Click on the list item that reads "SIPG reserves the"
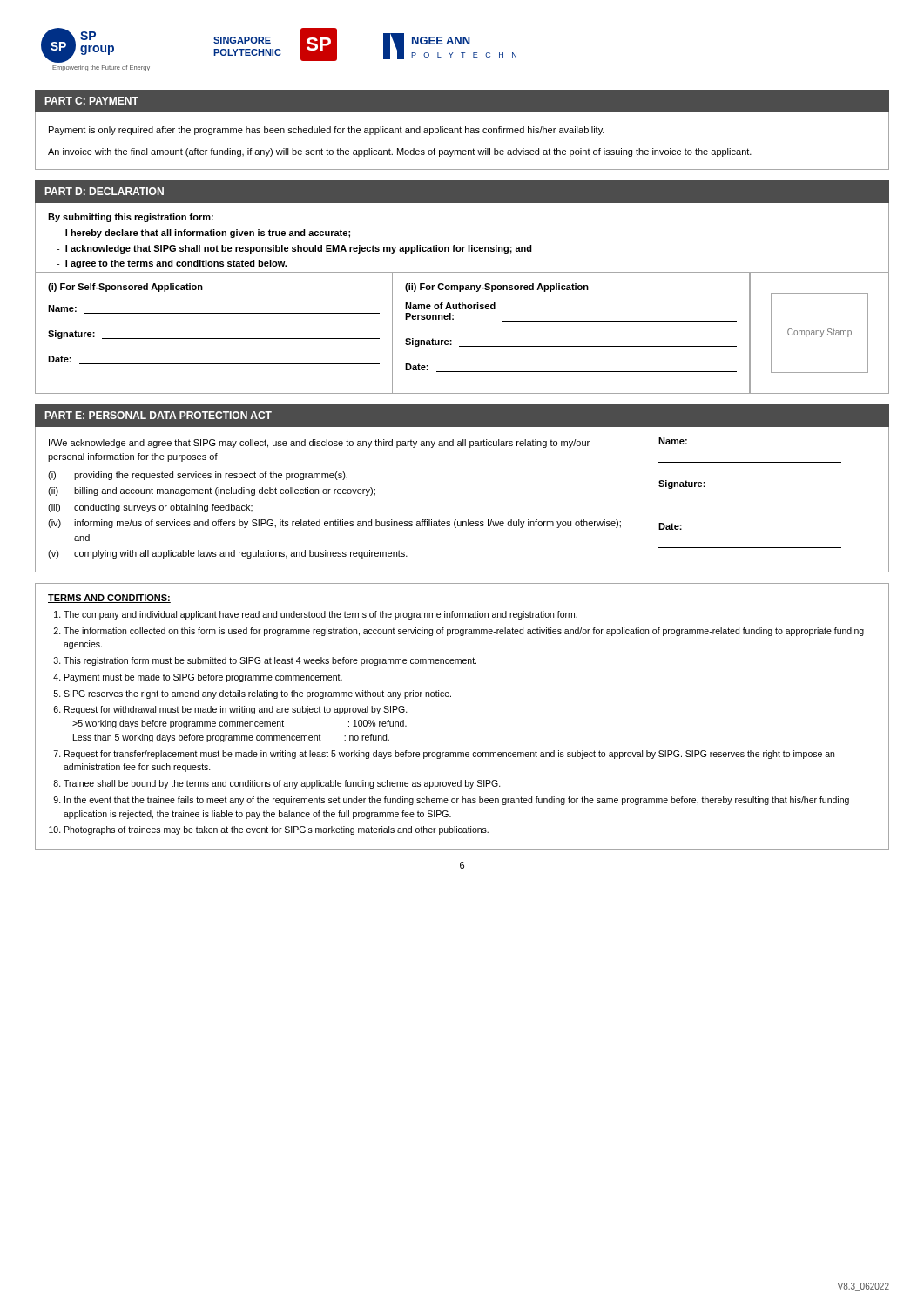 258,693
